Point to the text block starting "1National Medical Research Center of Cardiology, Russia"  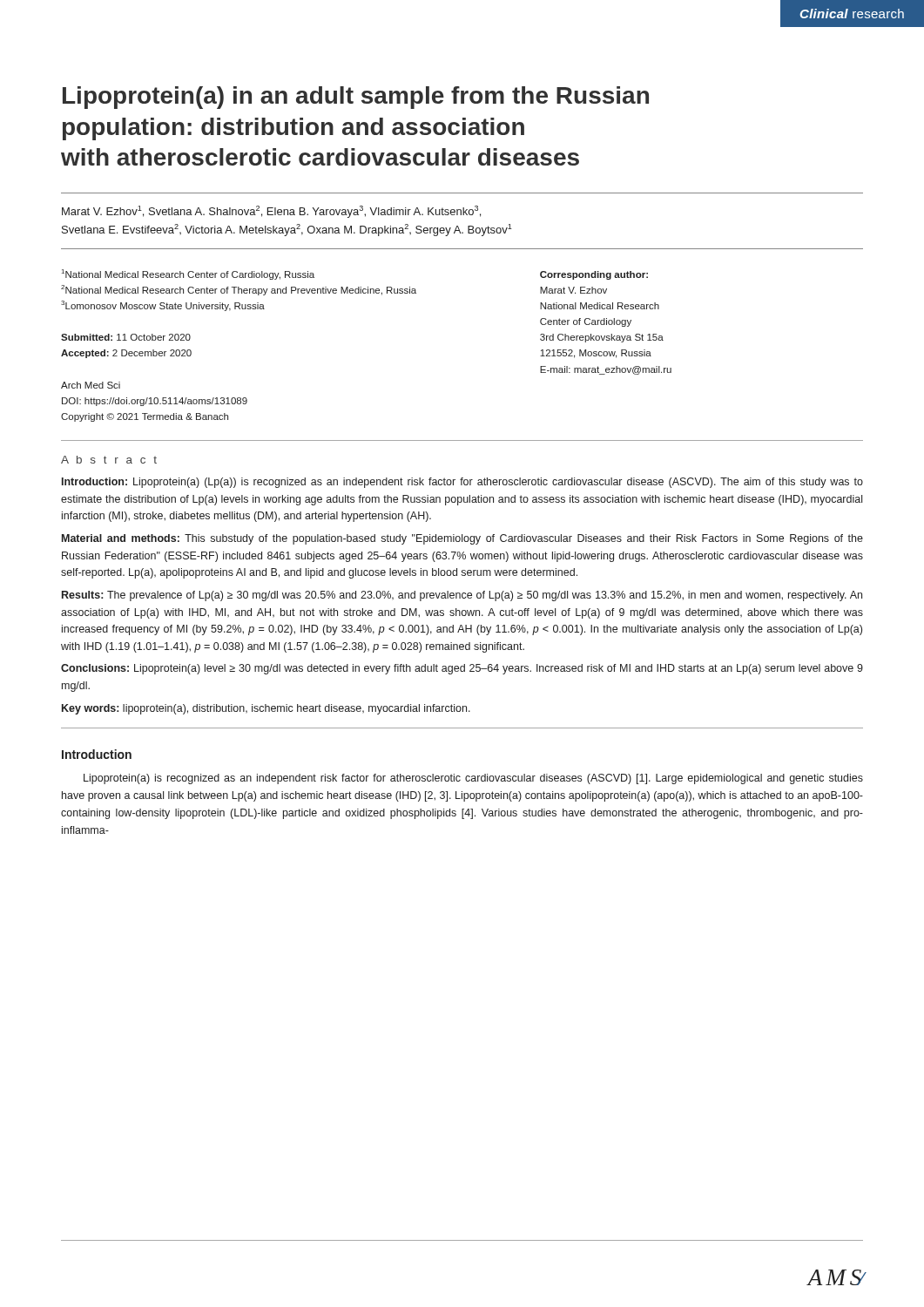pos(188,274)
